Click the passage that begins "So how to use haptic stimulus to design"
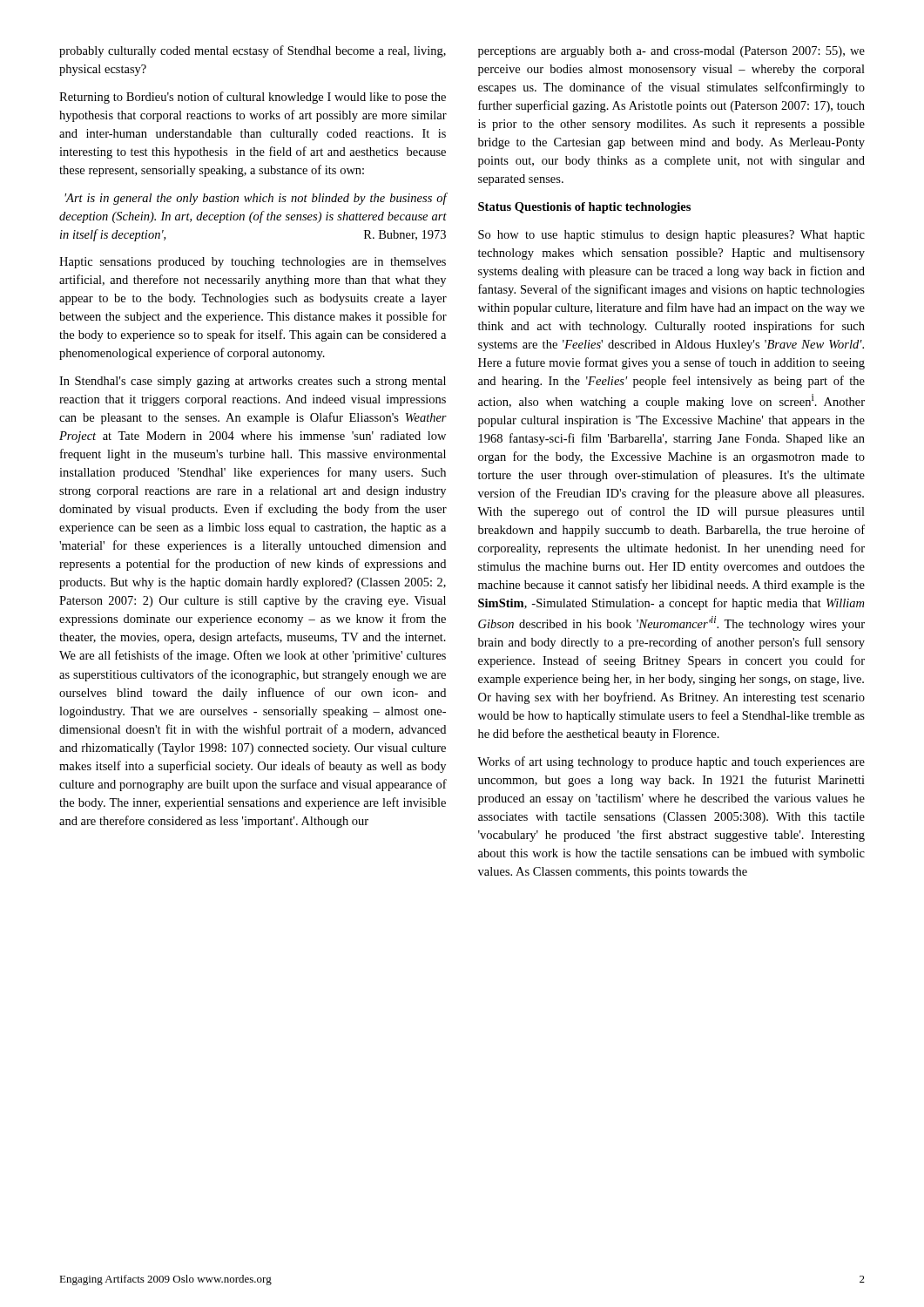The width and height of the screenshot is (924, 1307). (x=671, y=485)
